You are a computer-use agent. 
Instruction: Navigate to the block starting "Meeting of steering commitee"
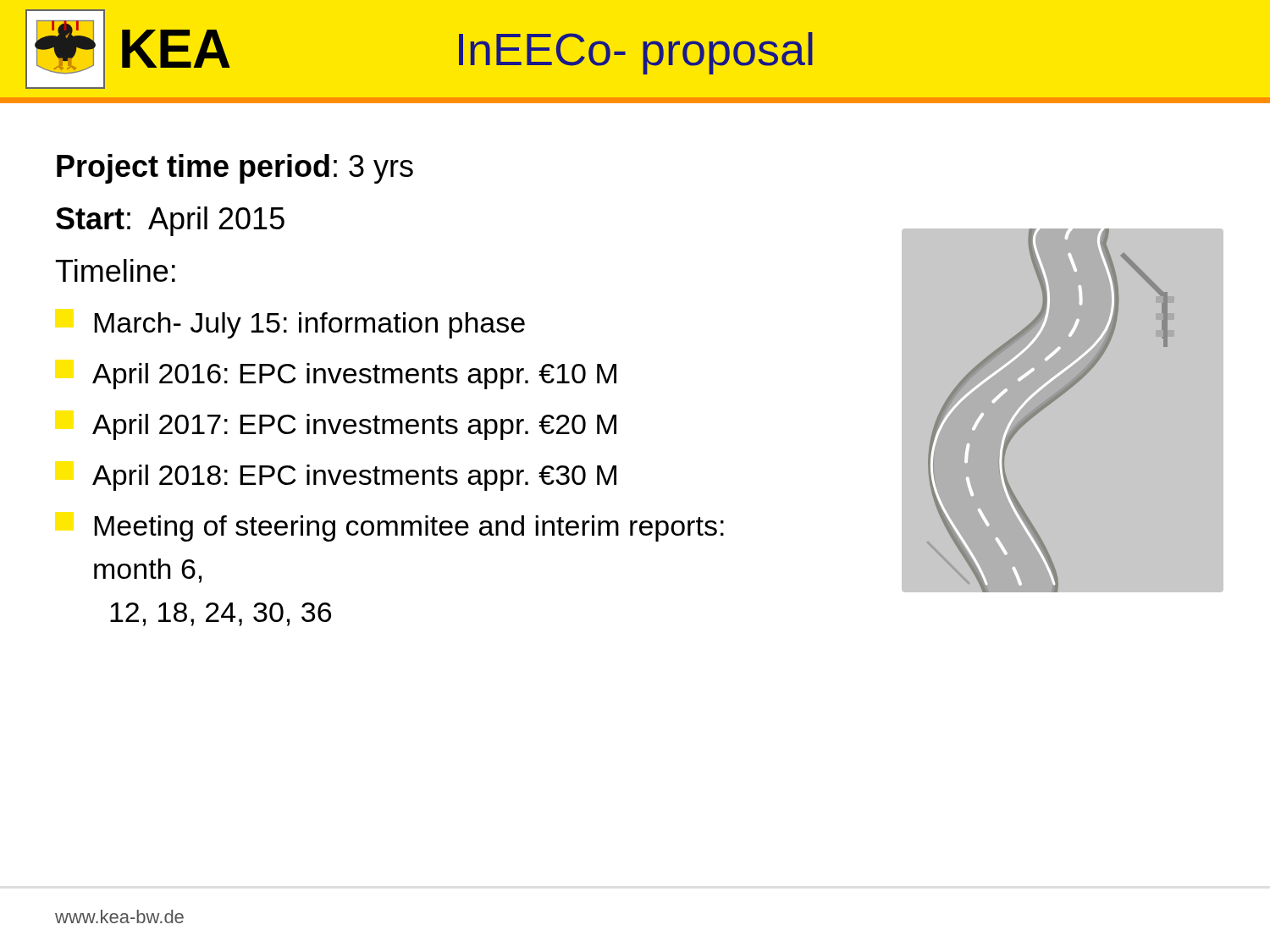coord(409,528)
